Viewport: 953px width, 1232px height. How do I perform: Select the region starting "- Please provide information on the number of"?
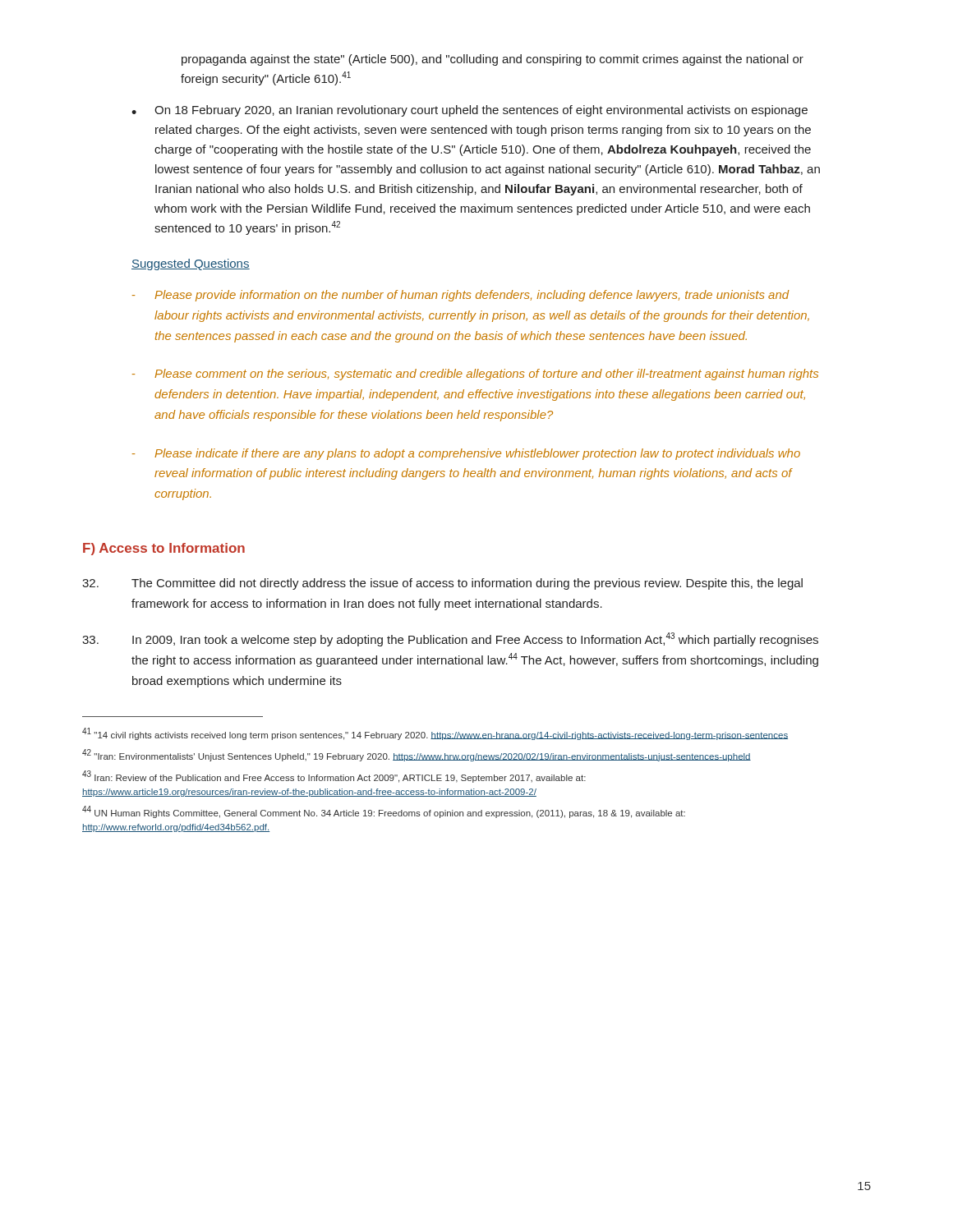pos(476,315)
